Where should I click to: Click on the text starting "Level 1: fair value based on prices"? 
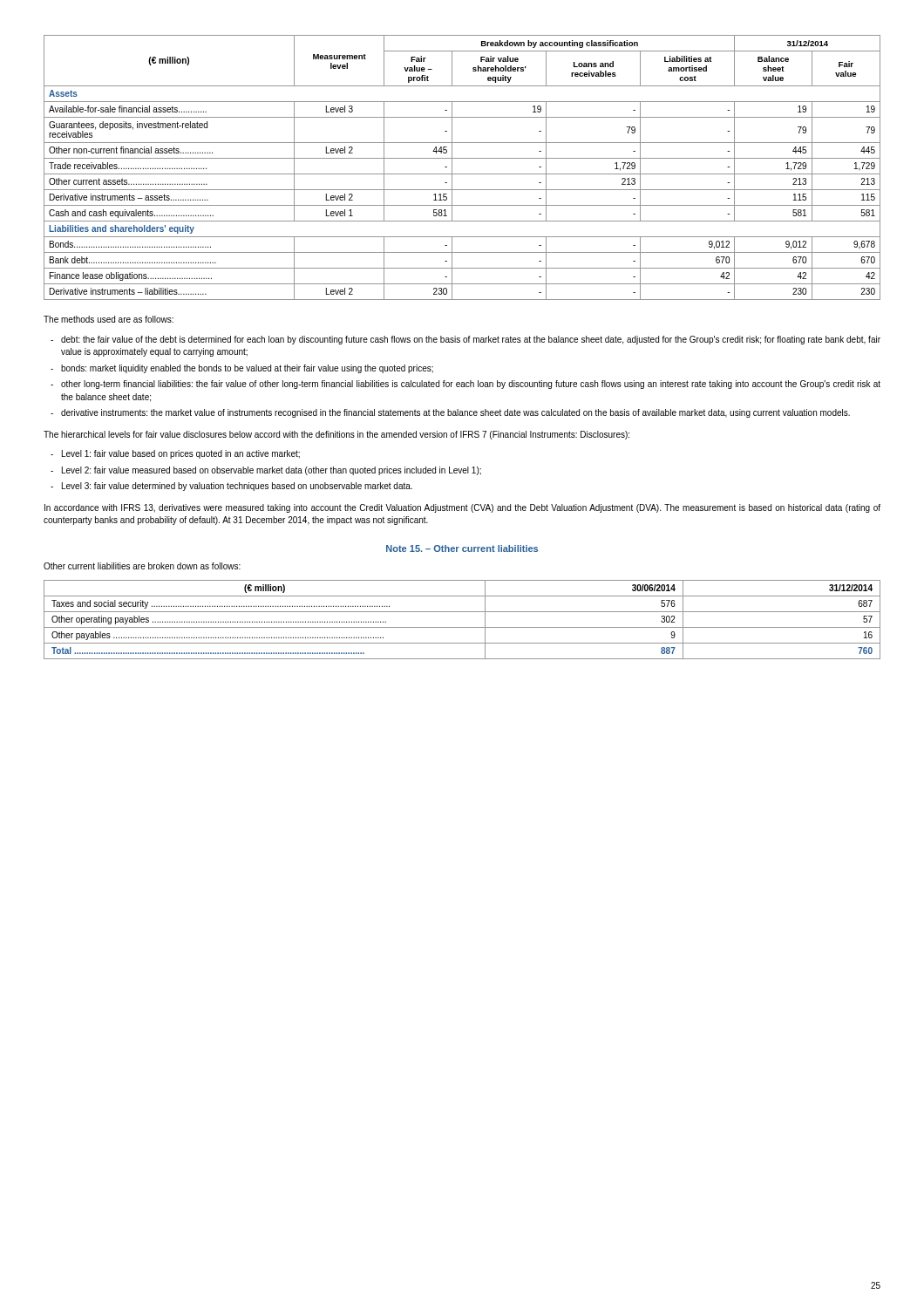pyautogui.click(x=181, y=454)
